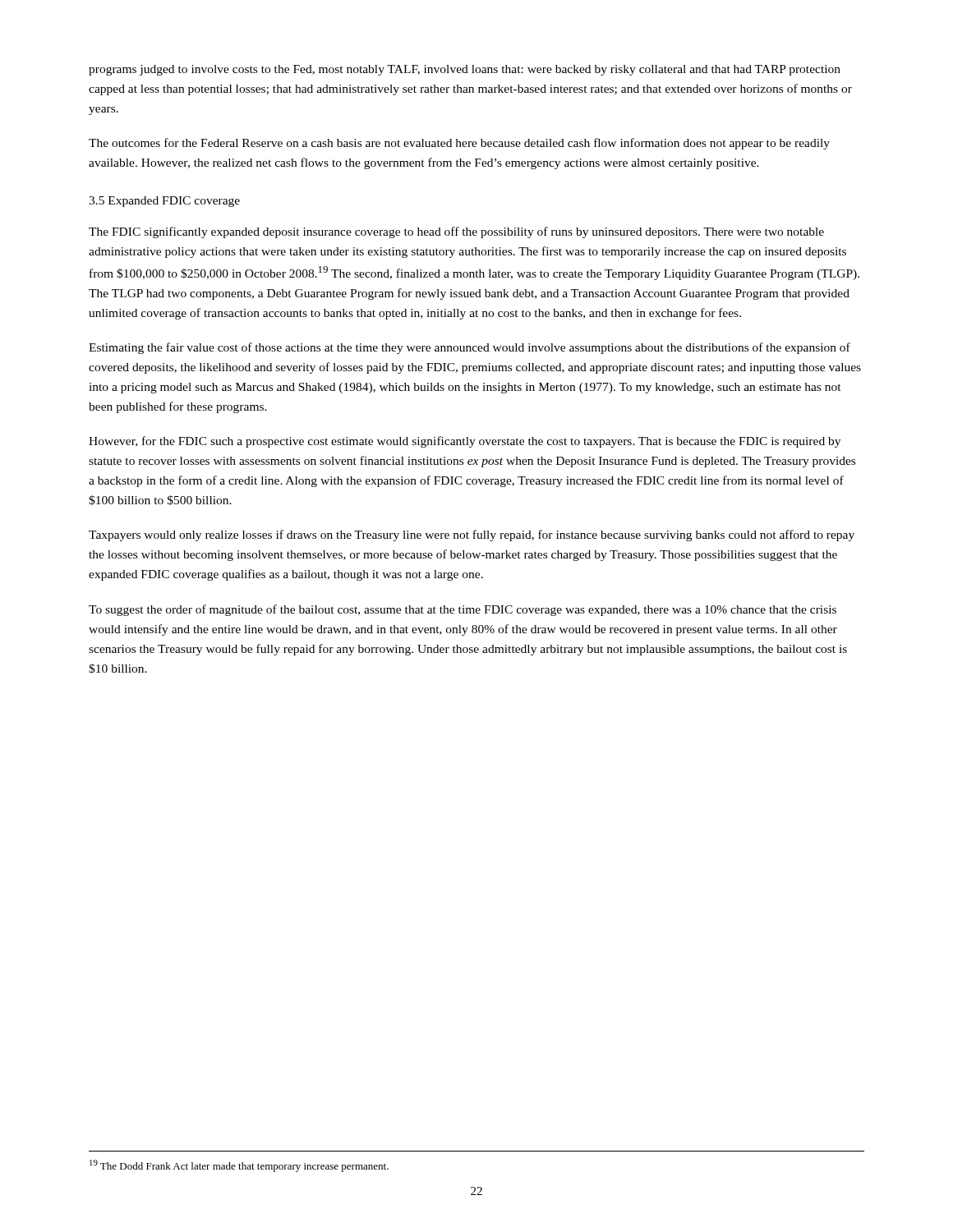
Task: Select the region starting "3.5 Expanded FDIC coverage"
Action: click(164, 200)
